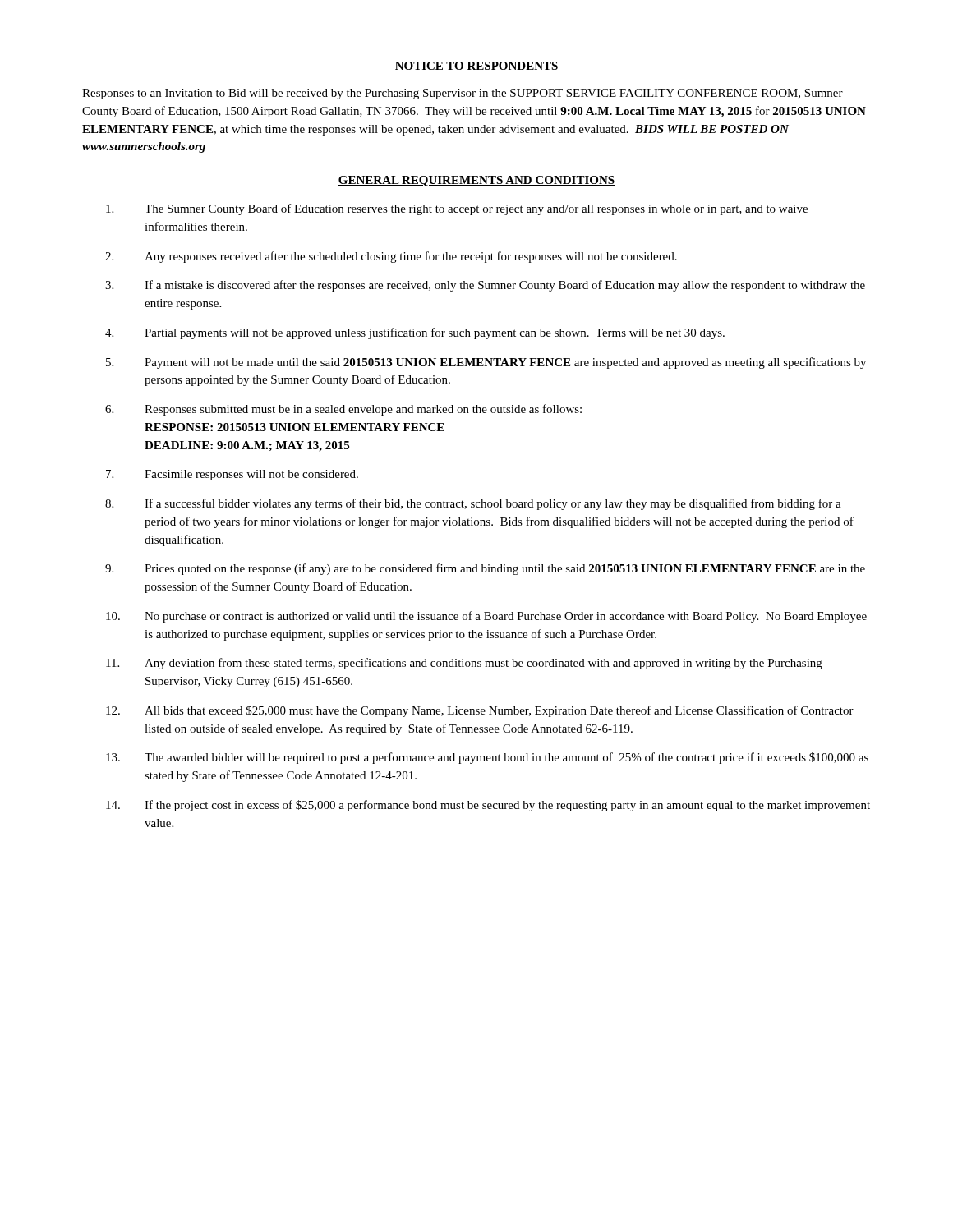Locate the region starting "8. If a successful"
Viewport: 953px width, 1232px height.
(476, 522)
